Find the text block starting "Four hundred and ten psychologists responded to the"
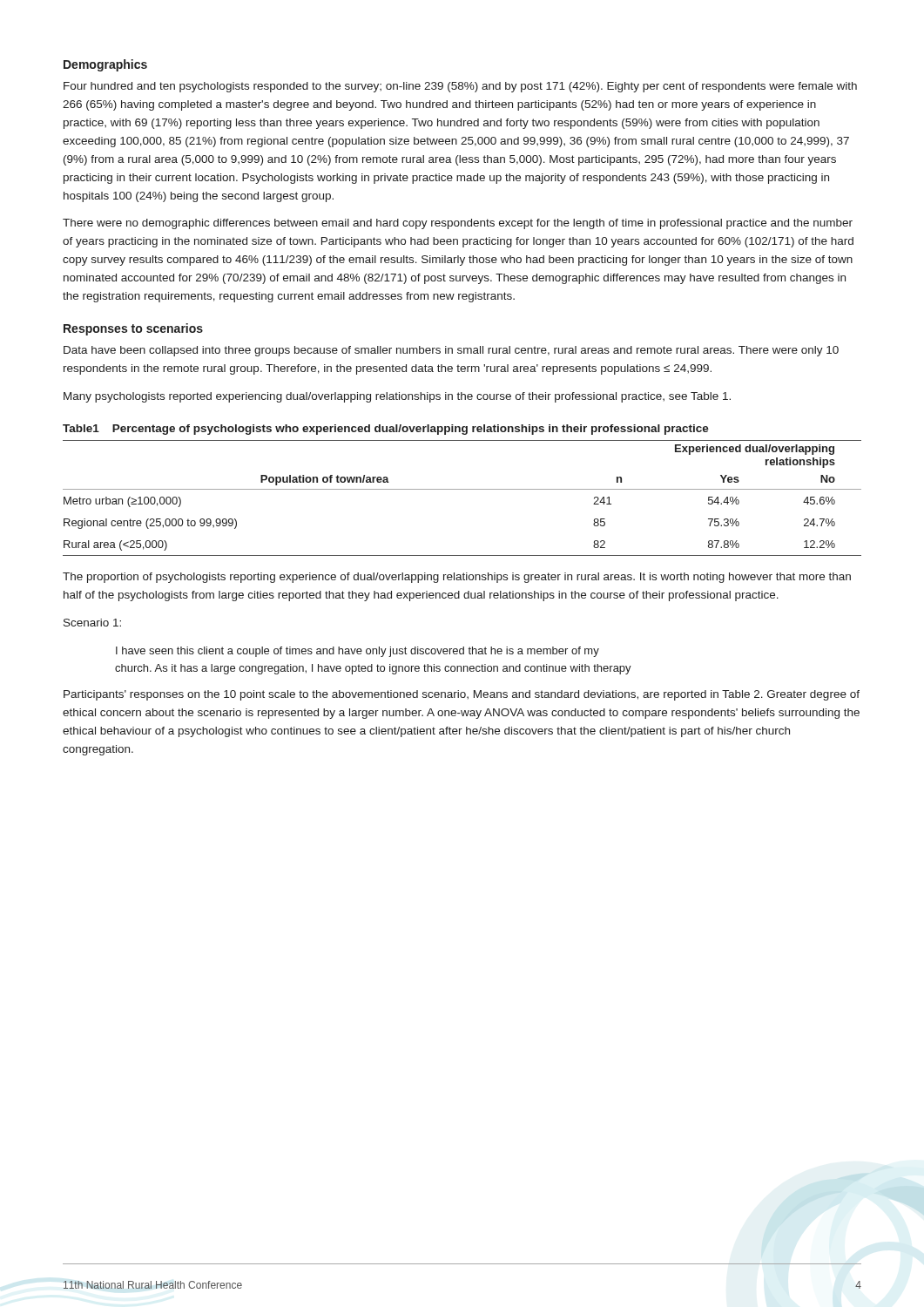The image size is (924, 1307). 462,141
